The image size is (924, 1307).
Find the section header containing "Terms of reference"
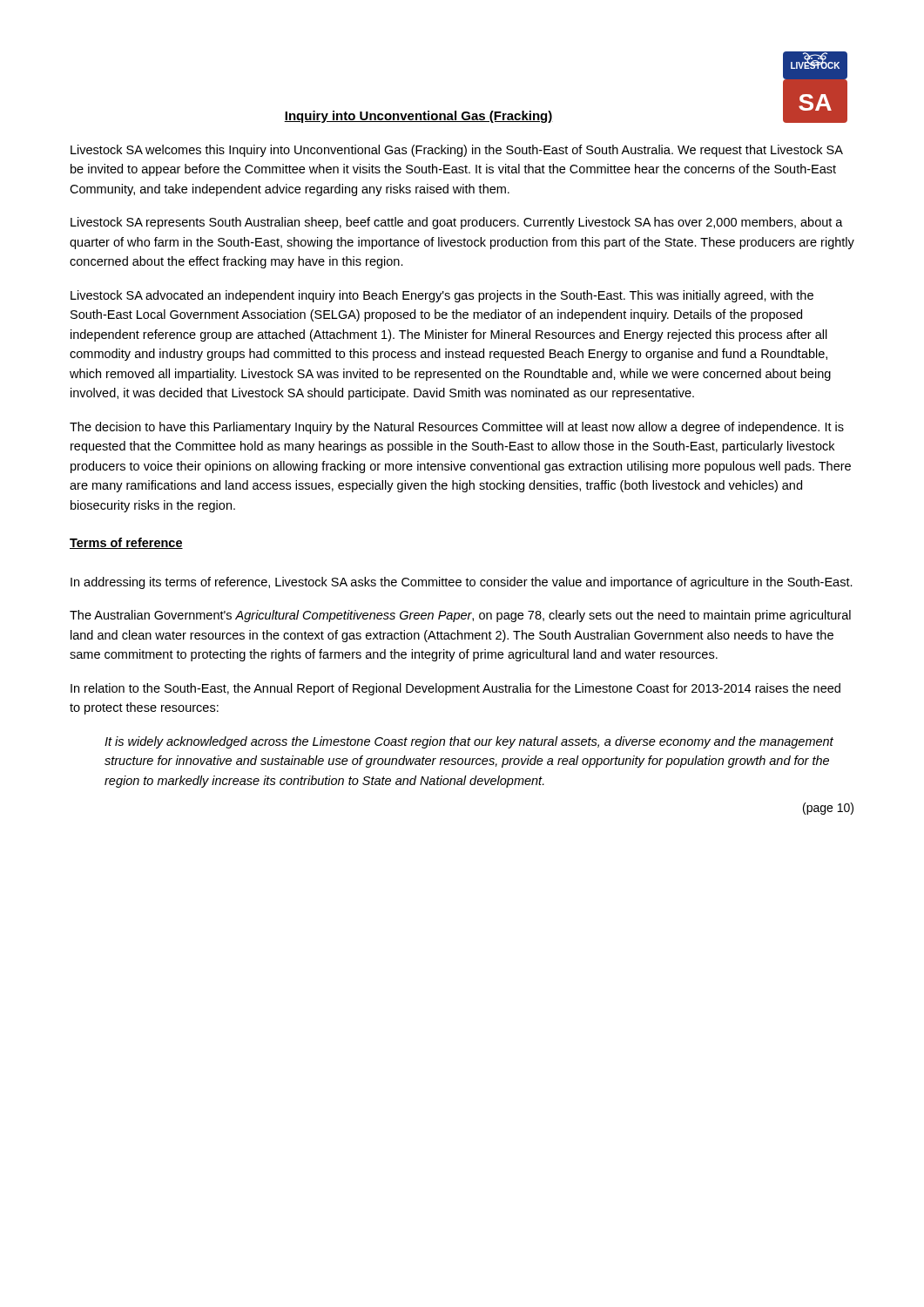(126, 543)
